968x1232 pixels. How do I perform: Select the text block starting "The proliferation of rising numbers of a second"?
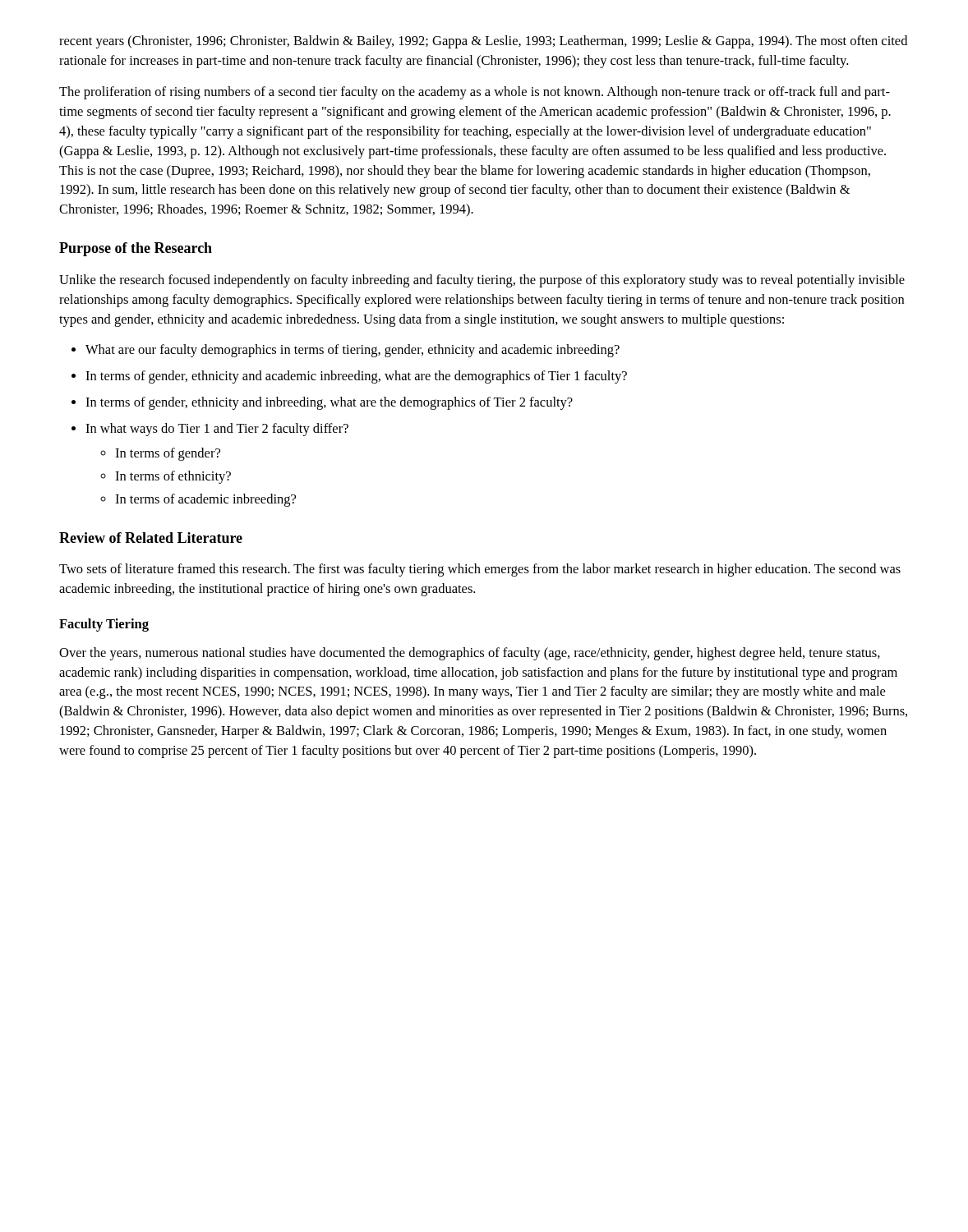pos(484,151)
